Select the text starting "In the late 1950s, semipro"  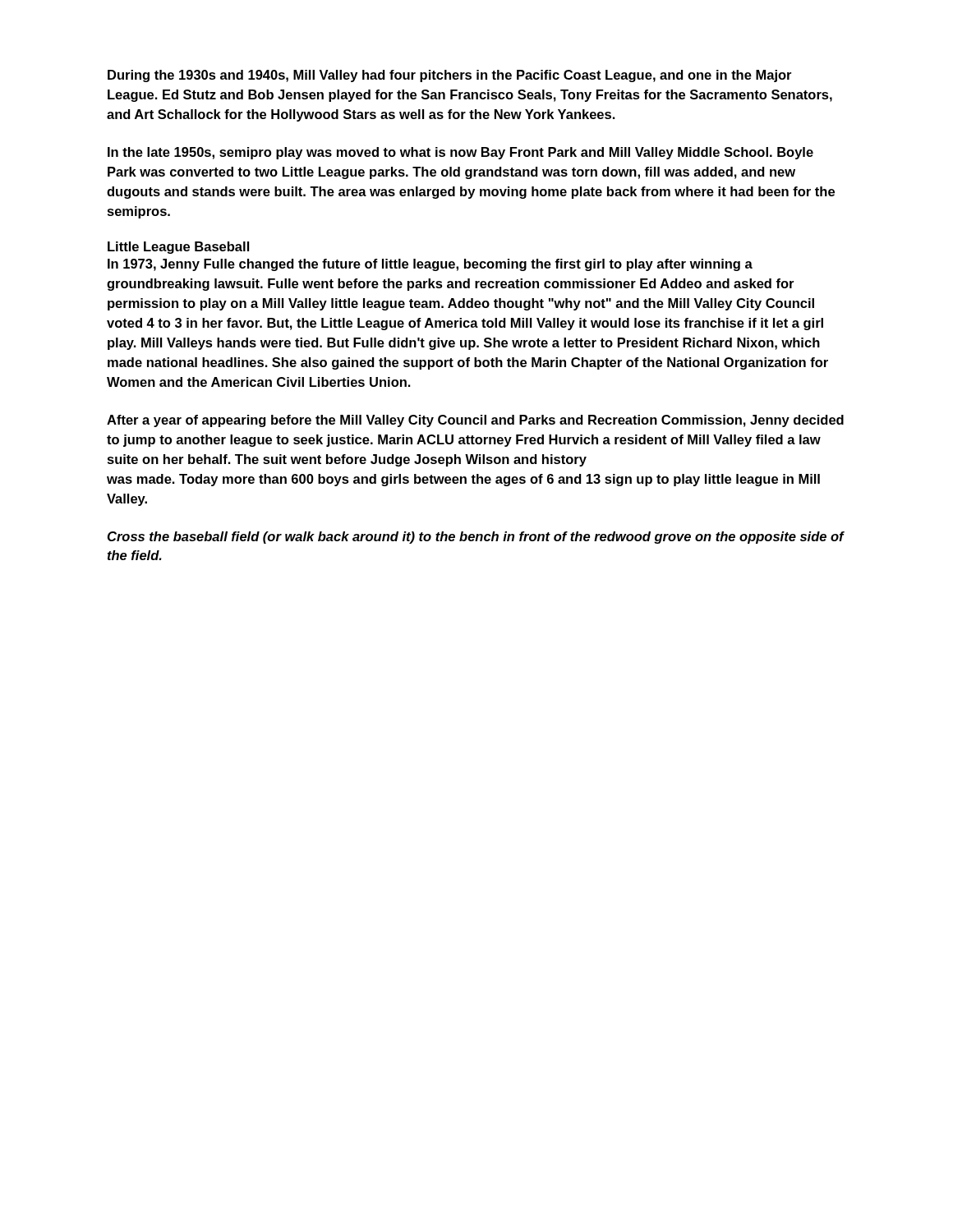click(x=471, y=181)
